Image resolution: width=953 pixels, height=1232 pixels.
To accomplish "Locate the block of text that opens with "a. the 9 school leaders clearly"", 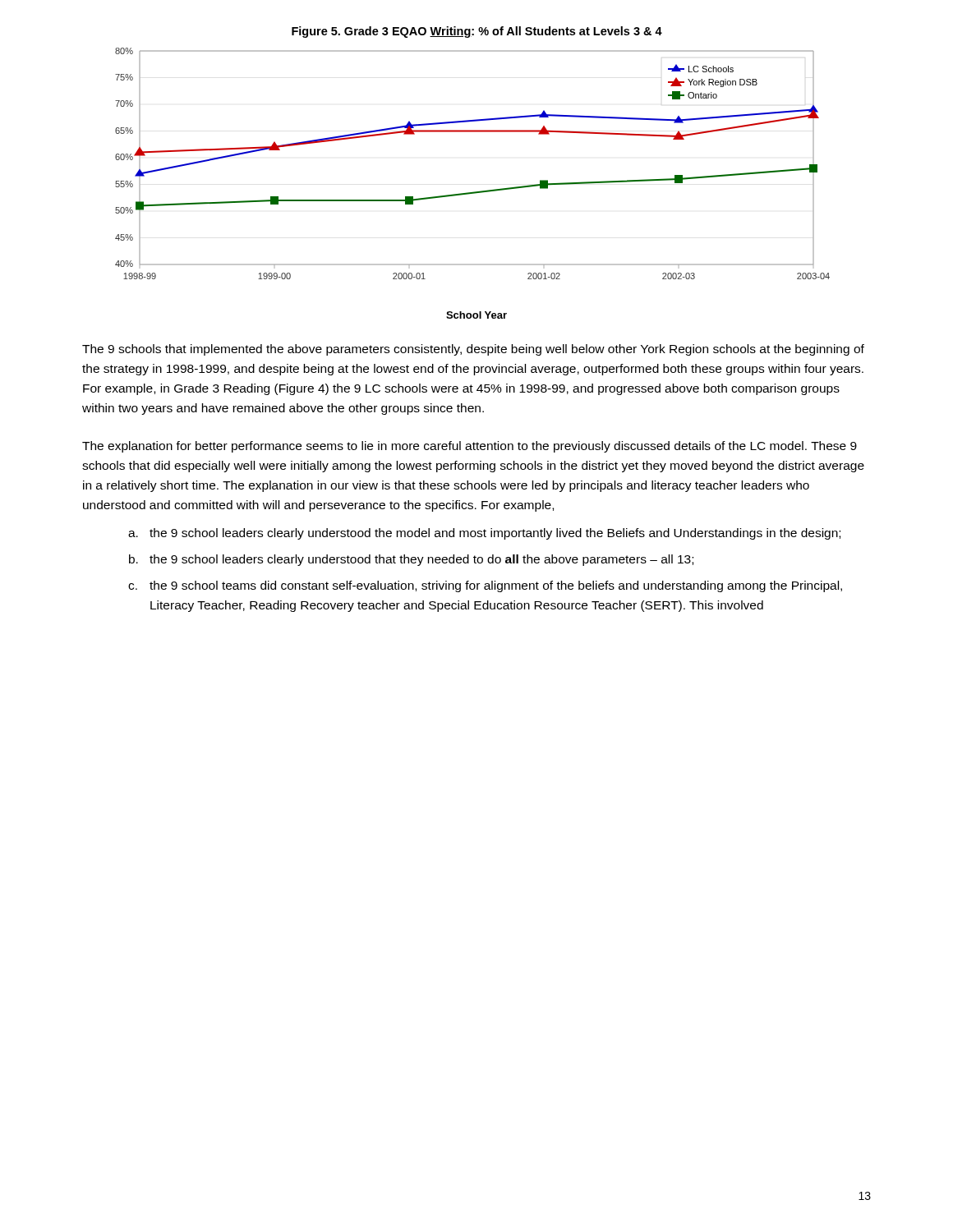I will [x=500, y=533].
